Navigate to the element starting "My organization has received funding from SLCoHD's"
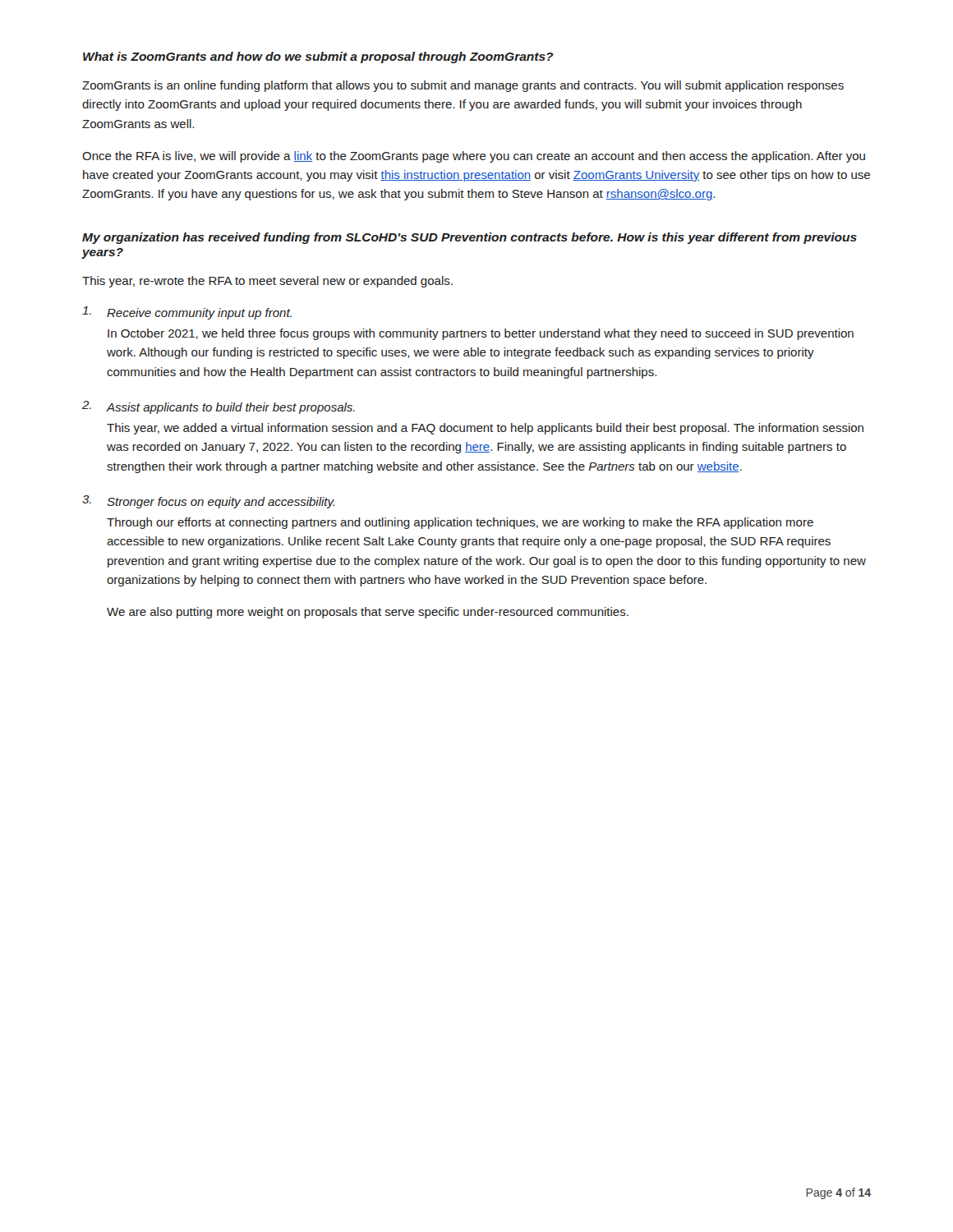953x1232 pixels. click(476, 244)
